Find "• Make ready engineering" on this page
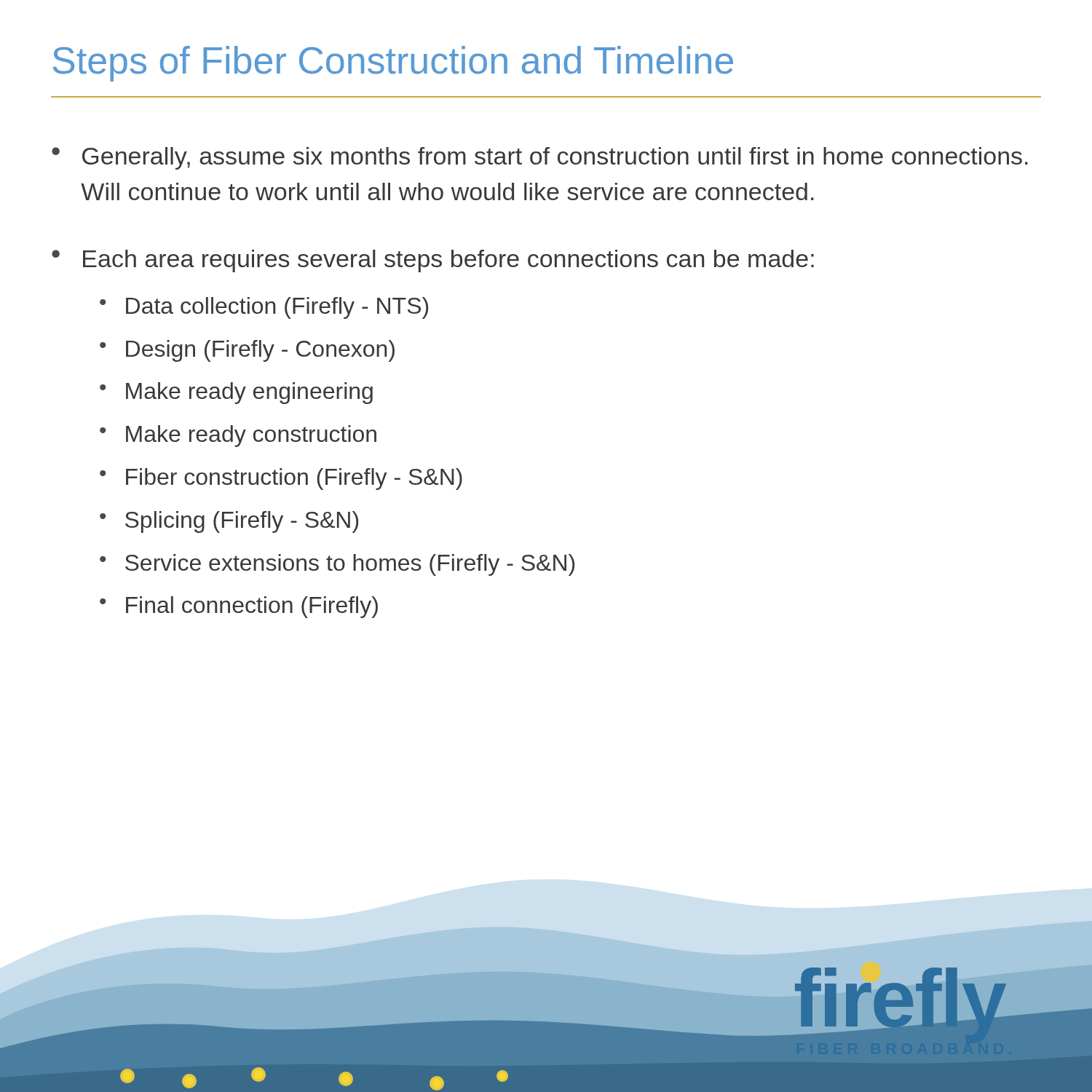1092x1092 pixels. point(237,392)
